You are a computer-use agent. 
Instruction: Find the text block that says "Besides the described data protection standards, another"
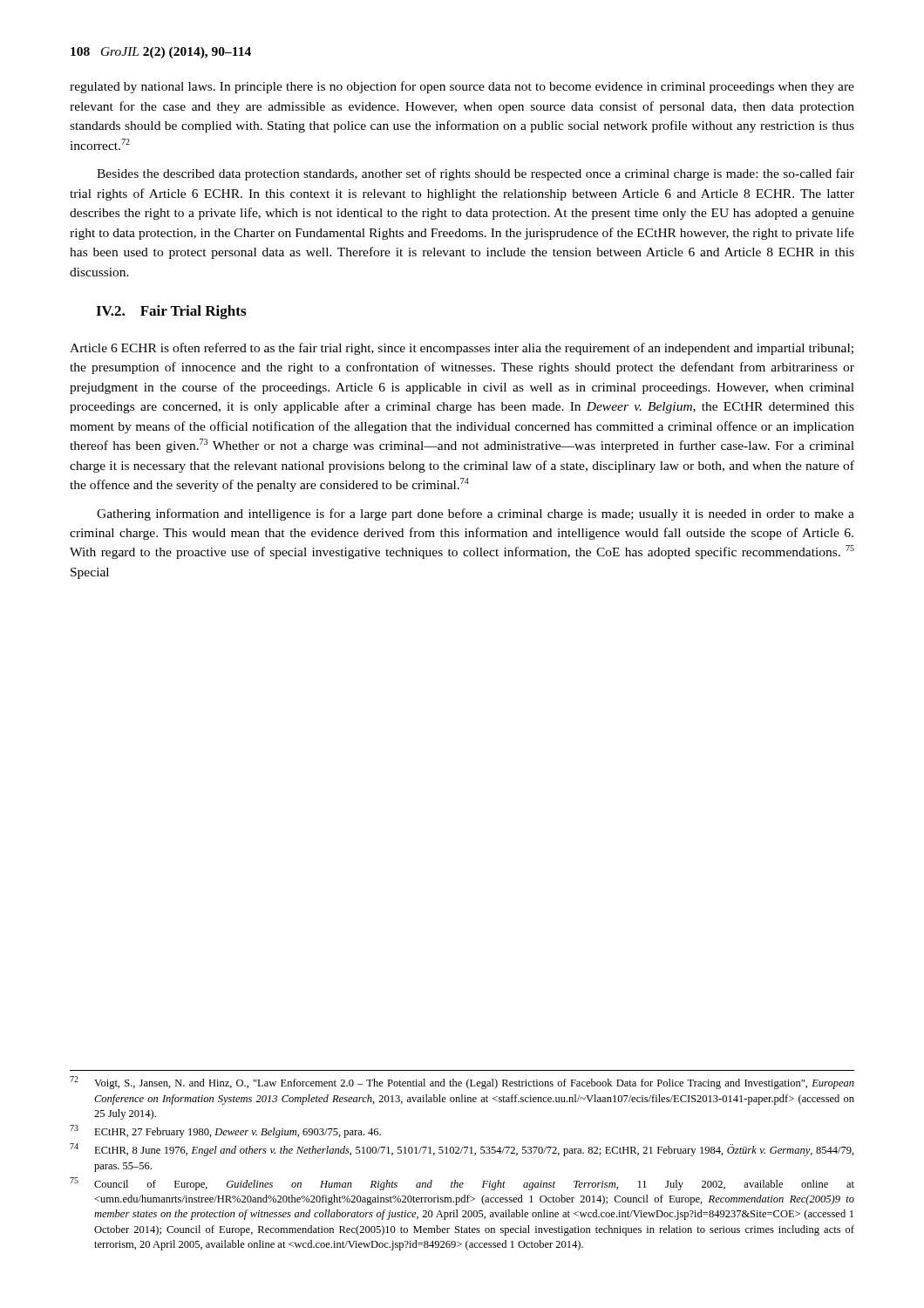tap(462, 223)
